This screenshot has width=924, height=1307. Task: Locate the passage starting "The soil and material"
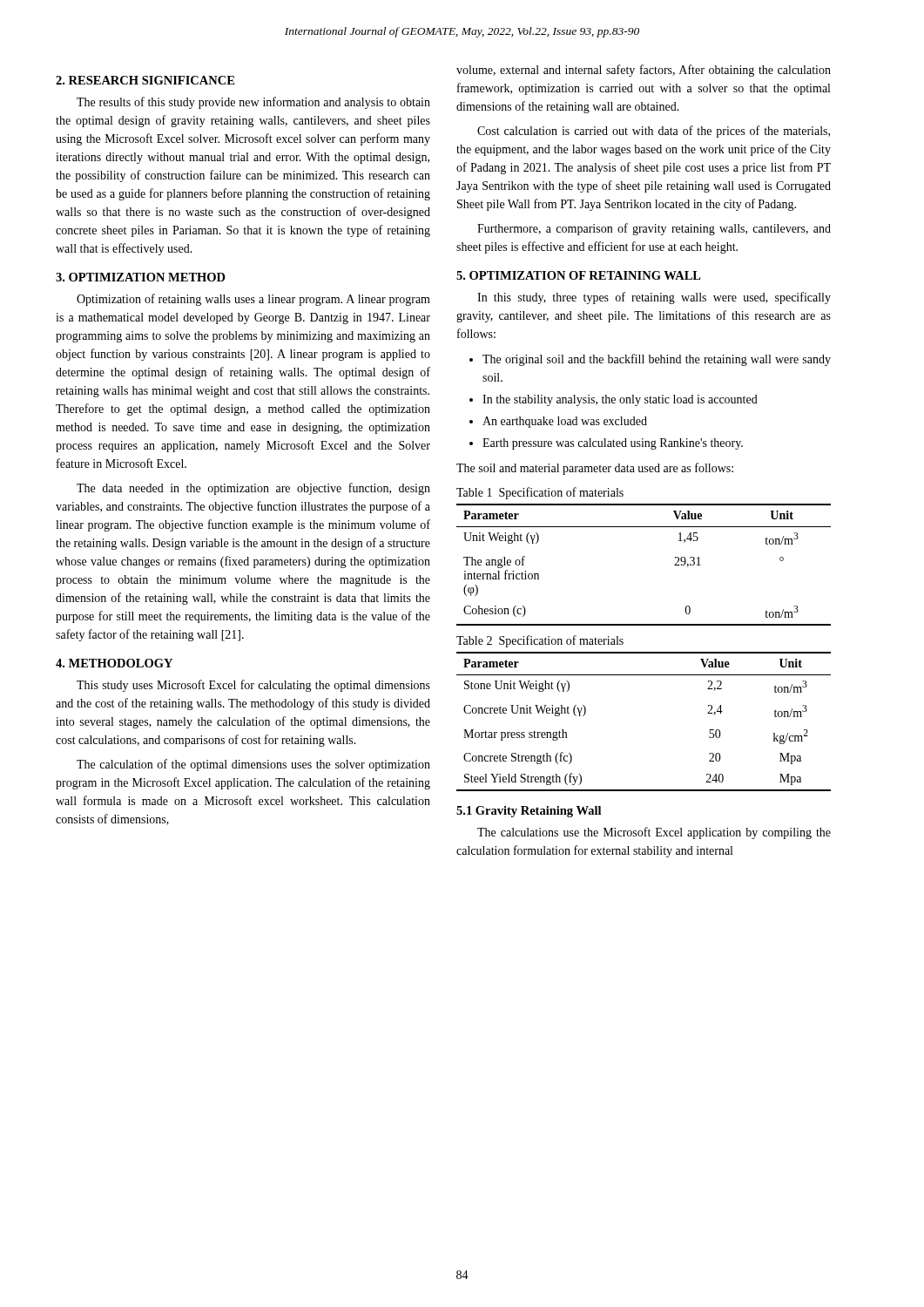click(644, 468)
